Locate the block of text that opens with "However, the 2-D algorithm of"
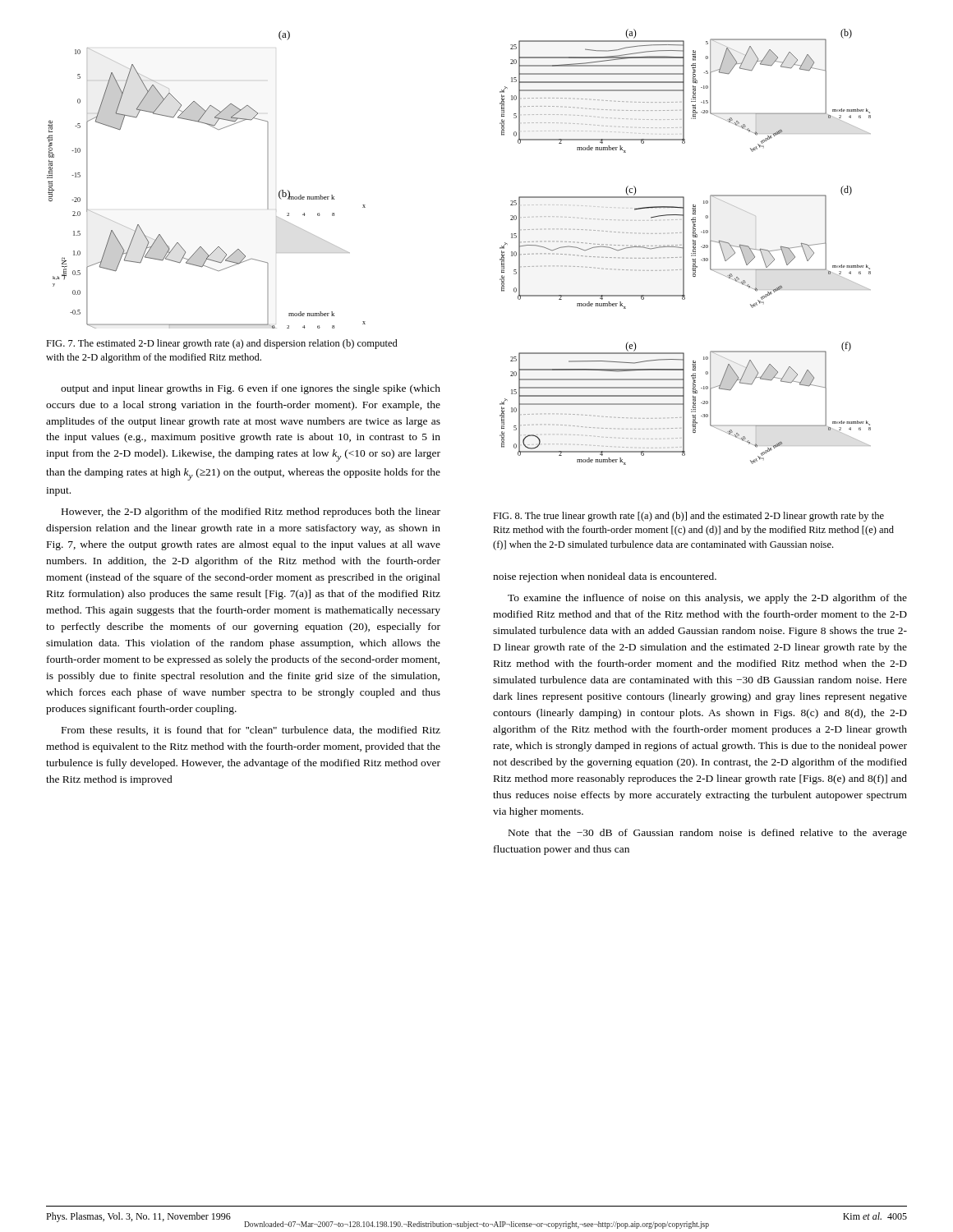This screenshot has height=1232, width=953. coord(243,610)
